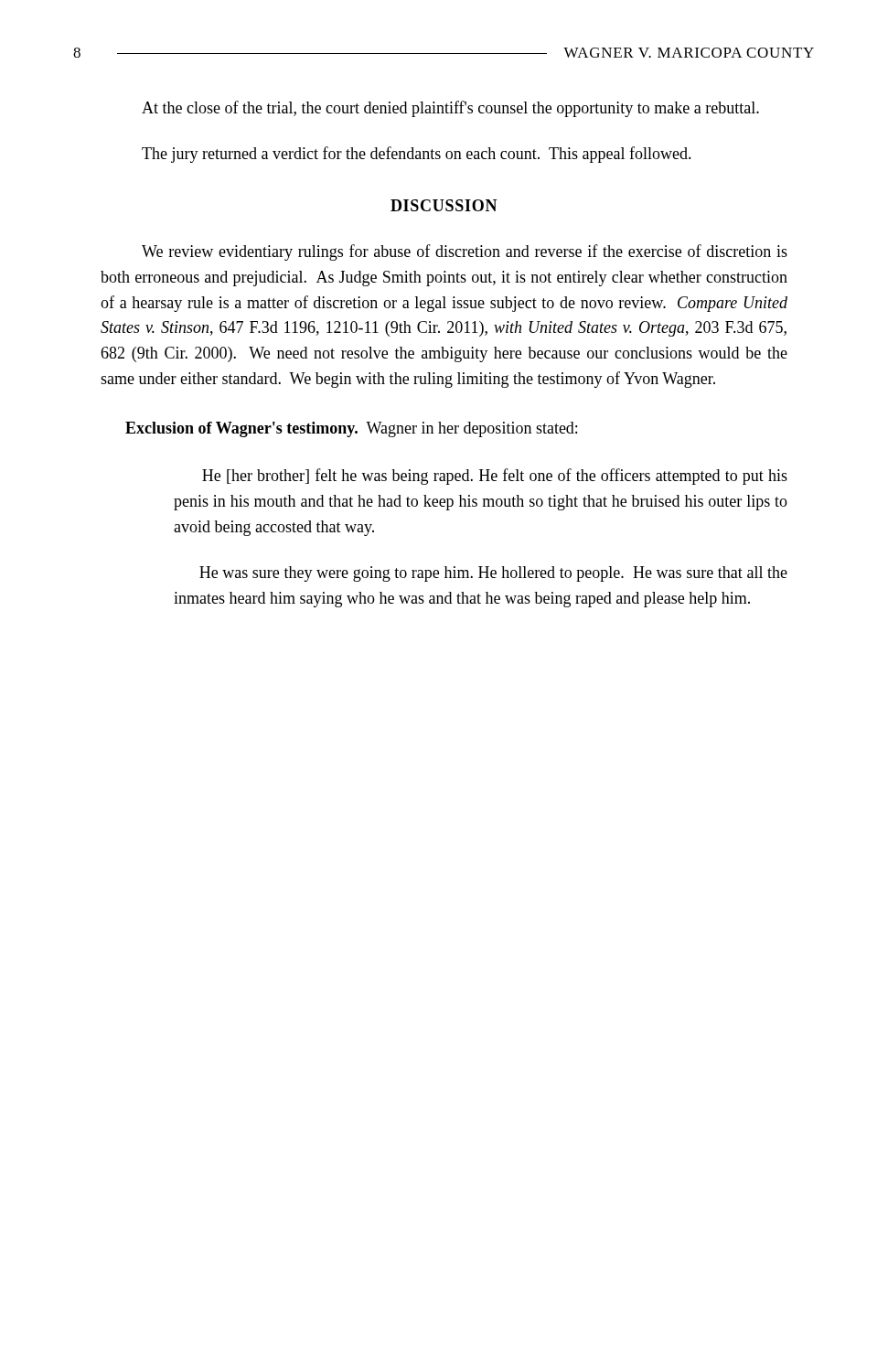Locate the text block that says "We review evidentiary rulings for abuse of discretion"
The height and width of the screenshot is (1372, 888).
444,315
